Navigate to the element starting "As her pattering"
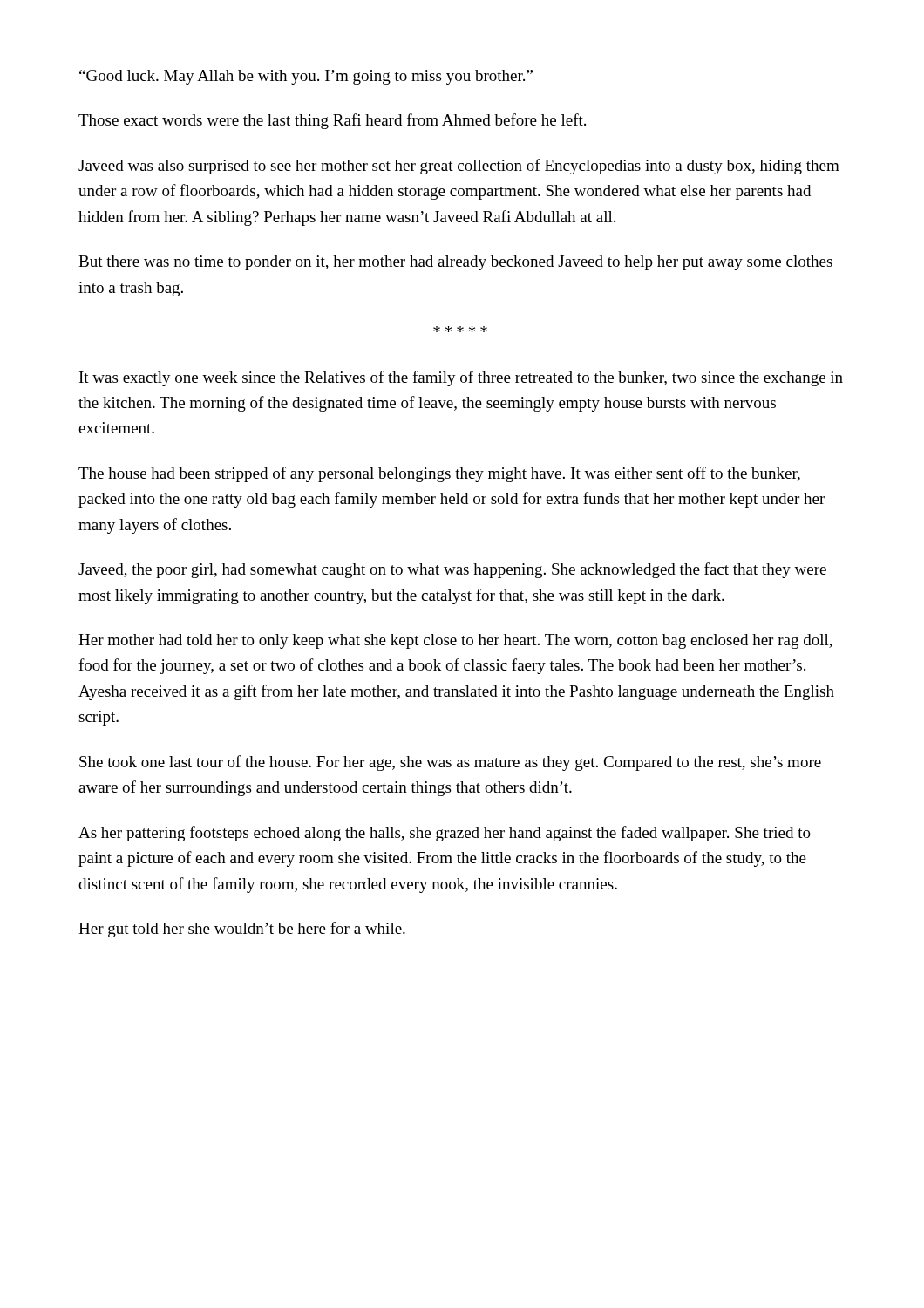The image size is (924, 1308). (x=445, y=858)
